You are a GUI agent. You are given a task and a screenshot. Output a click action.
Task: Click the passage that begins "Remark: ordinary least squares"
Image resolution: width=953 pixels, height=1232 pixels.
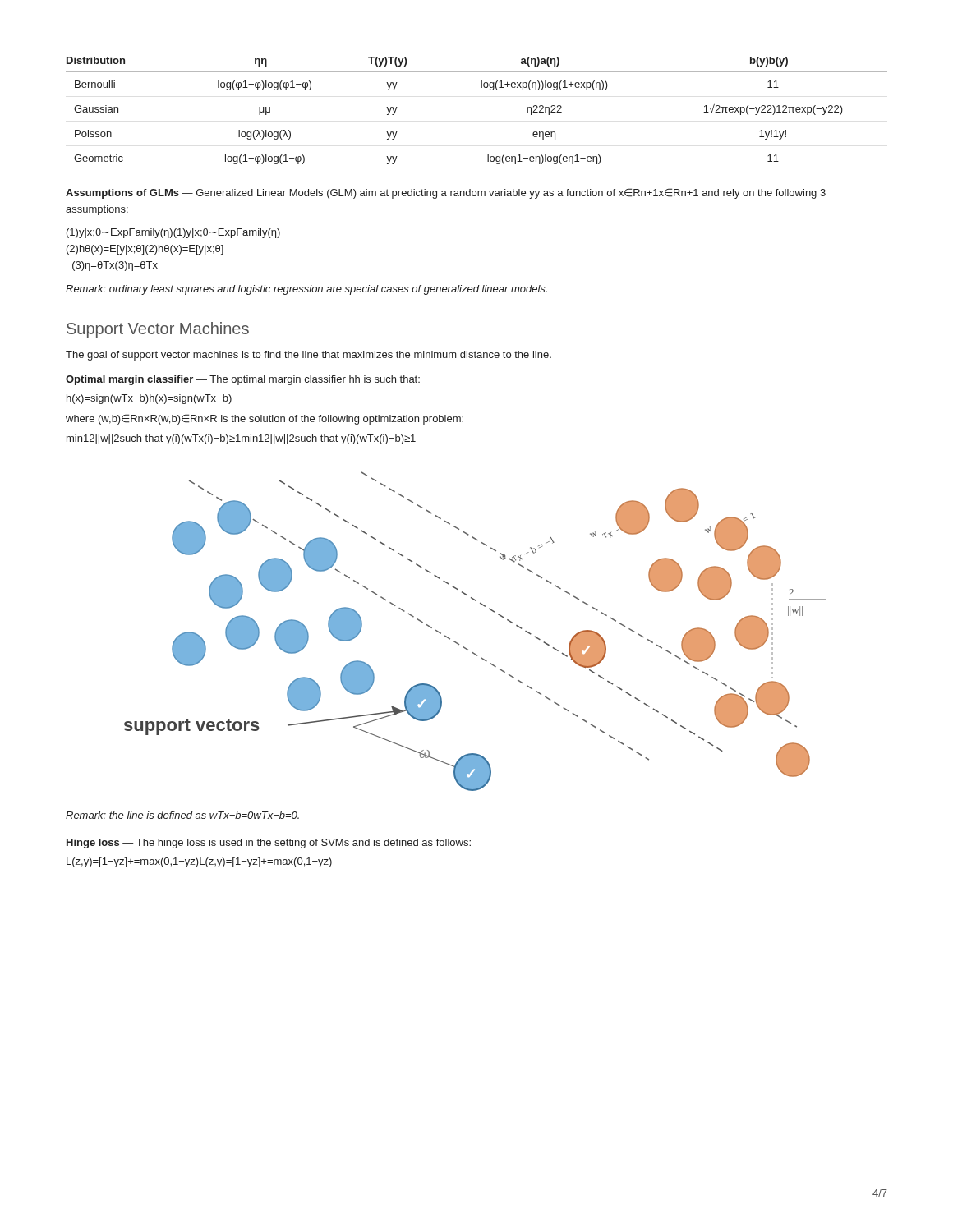(x=307, y=289)
